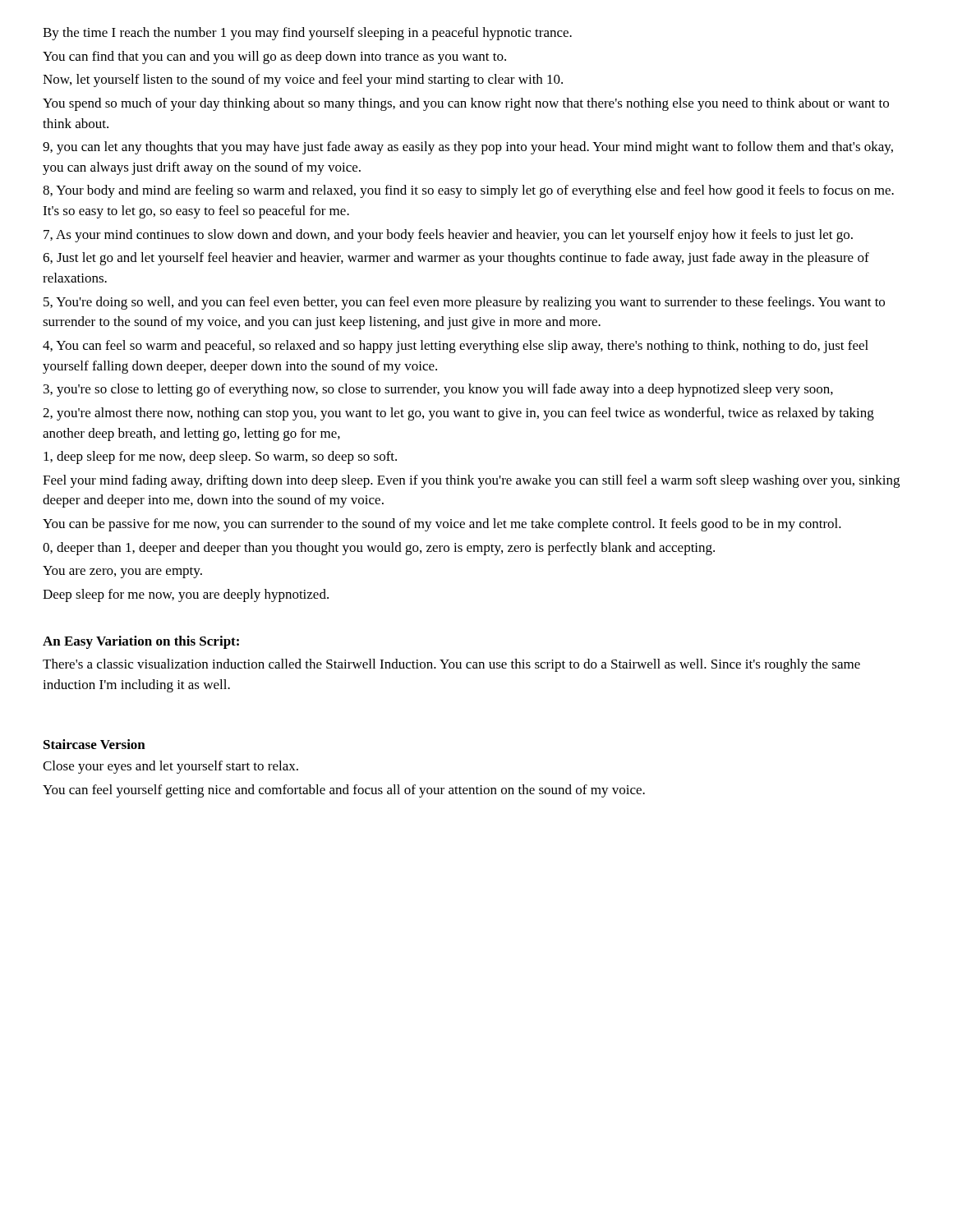Click on the text block that says "You spend so"
The height and width of the screenshot is (1232, 953).
click(466, 113)
